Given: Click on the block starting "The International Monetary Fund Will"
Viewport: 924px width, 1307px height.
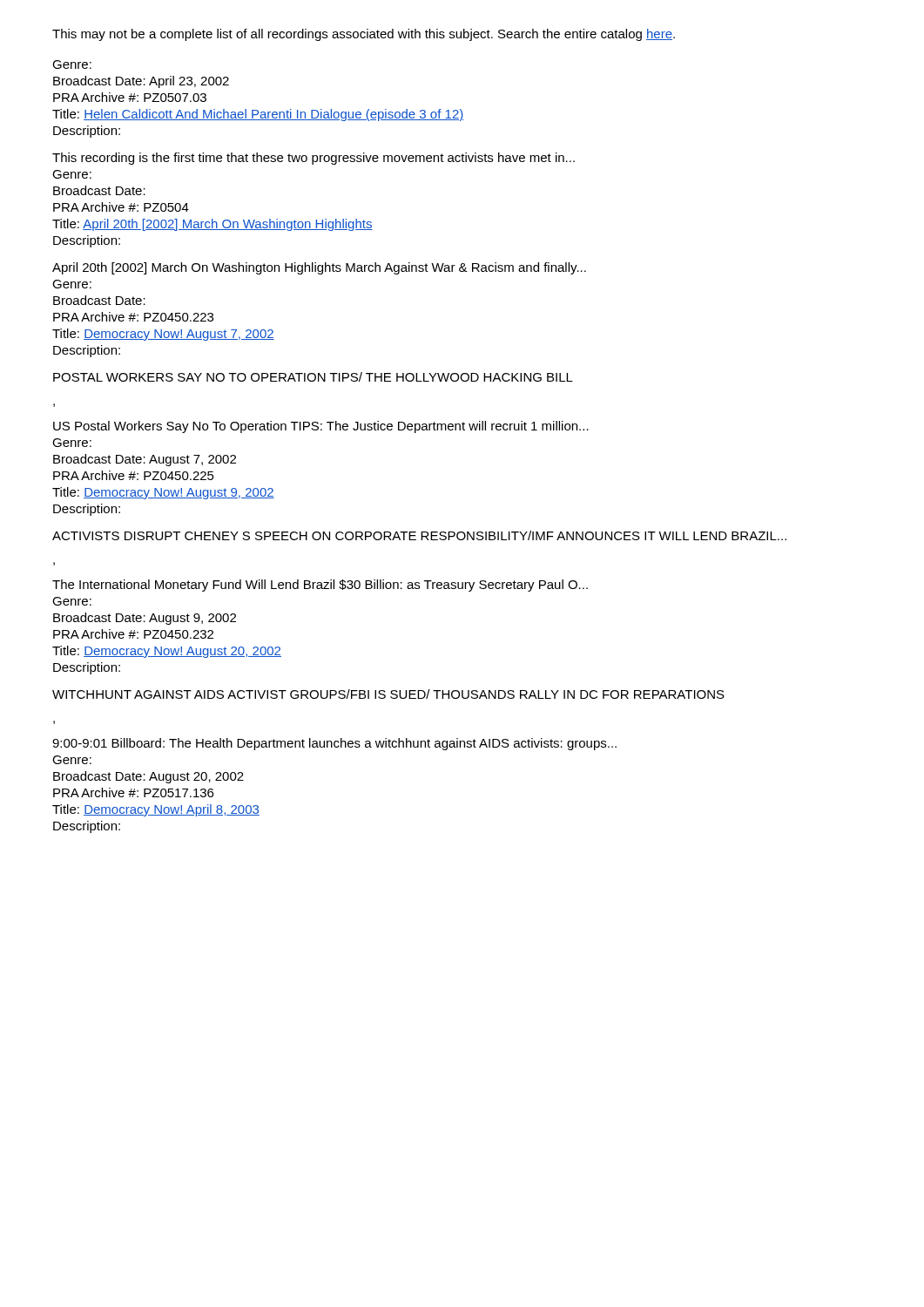Looking at the screenshot, I should [321, 584].
